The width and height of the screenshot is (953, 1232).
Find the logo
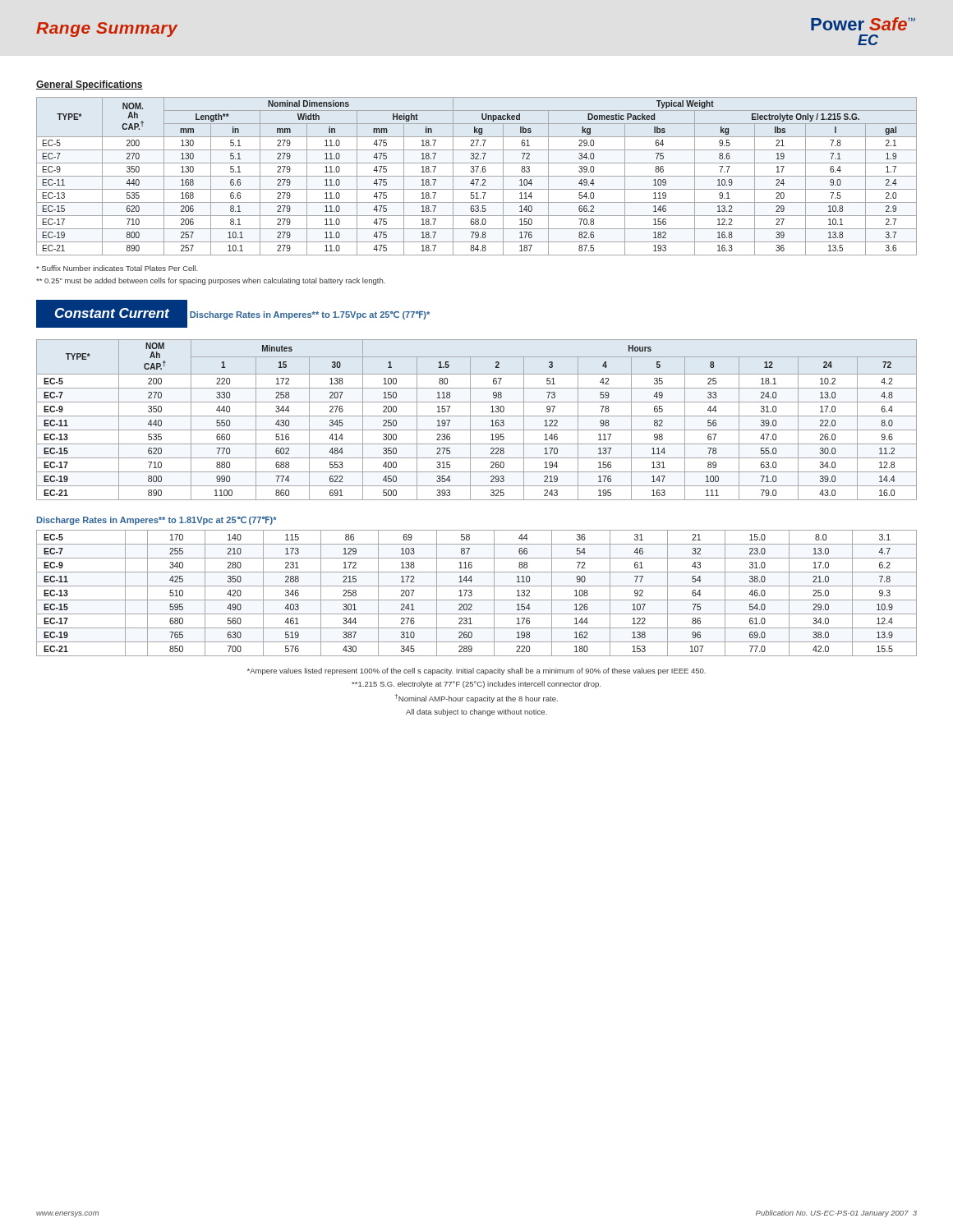(863, 28)
